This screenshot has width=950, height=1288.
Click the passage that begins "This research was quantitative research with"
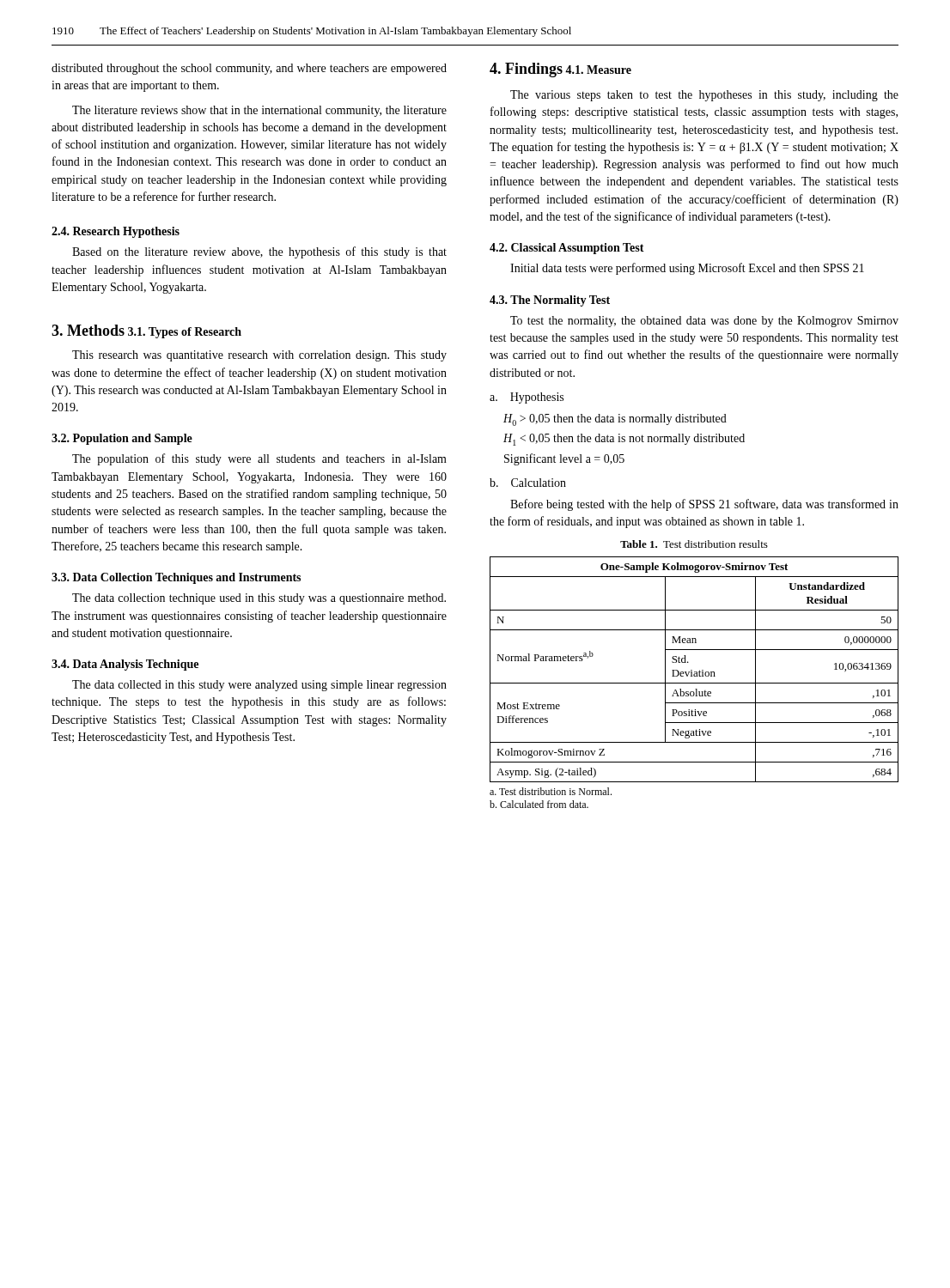point(249,382)
